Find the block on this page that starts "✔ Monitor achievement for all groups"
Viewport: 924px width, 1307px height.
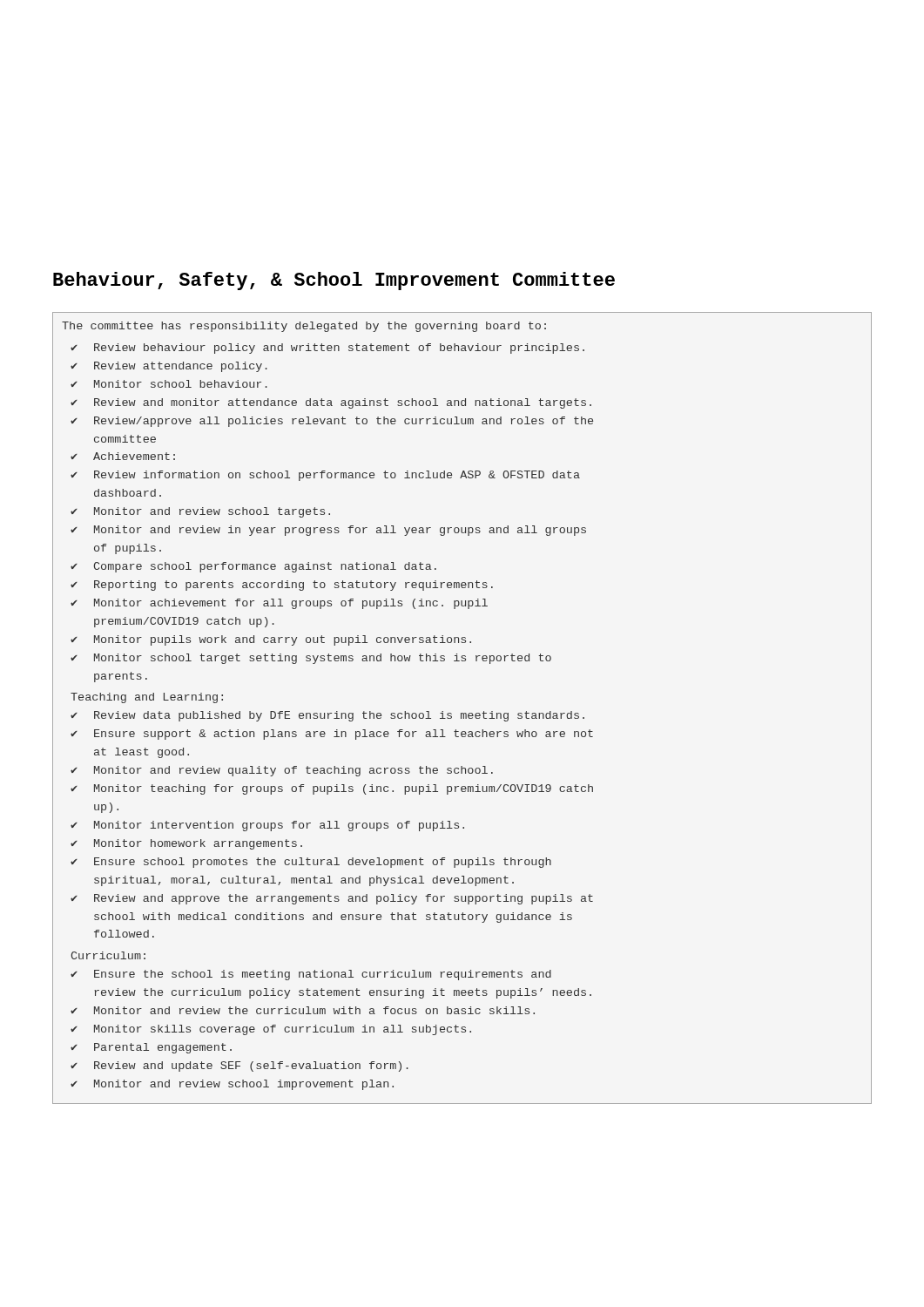pyautogui.click(x=462, y=613)
